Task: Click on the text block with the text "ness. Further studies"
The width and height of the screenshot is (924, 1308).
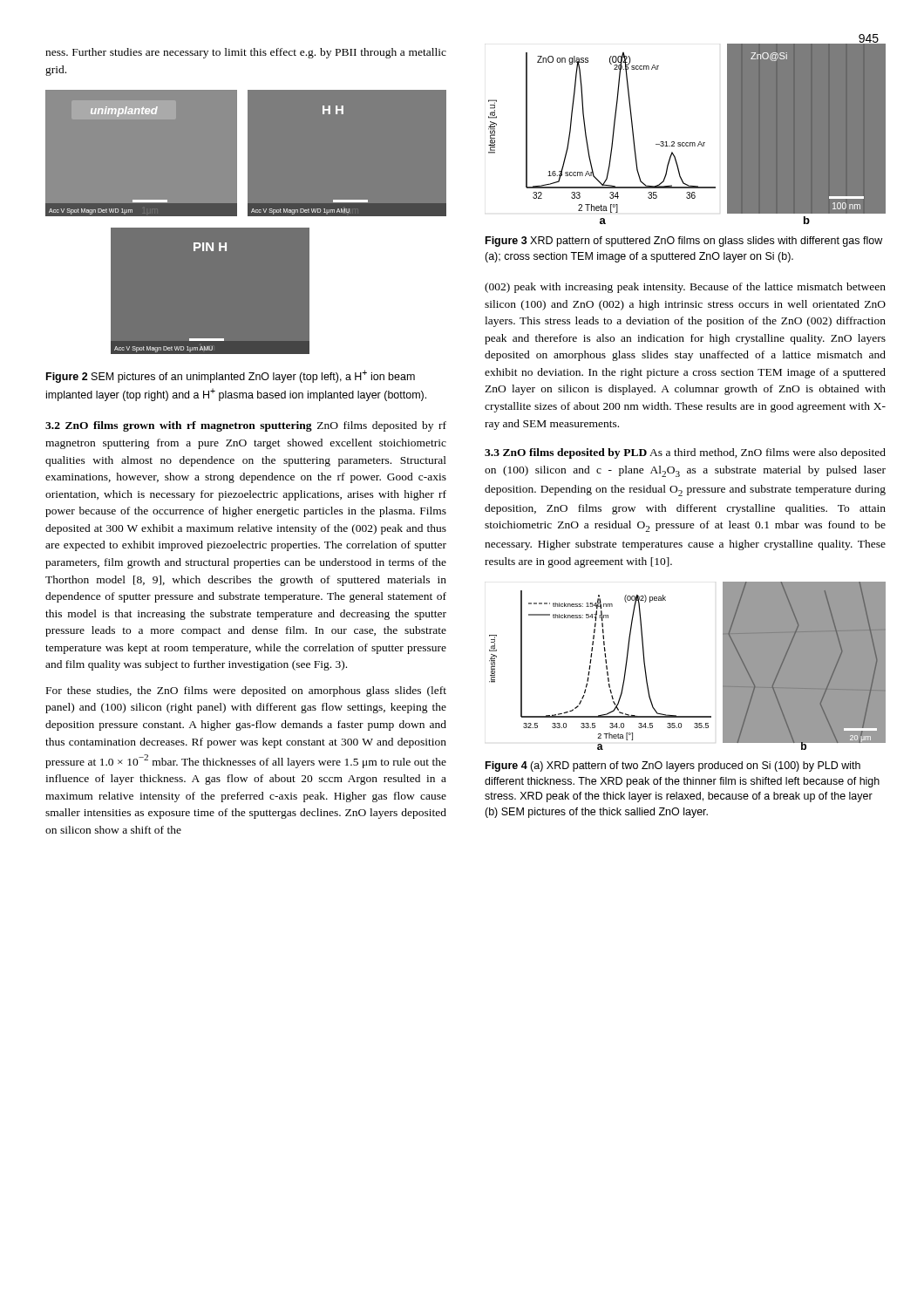Action: (x=246, y=60)
